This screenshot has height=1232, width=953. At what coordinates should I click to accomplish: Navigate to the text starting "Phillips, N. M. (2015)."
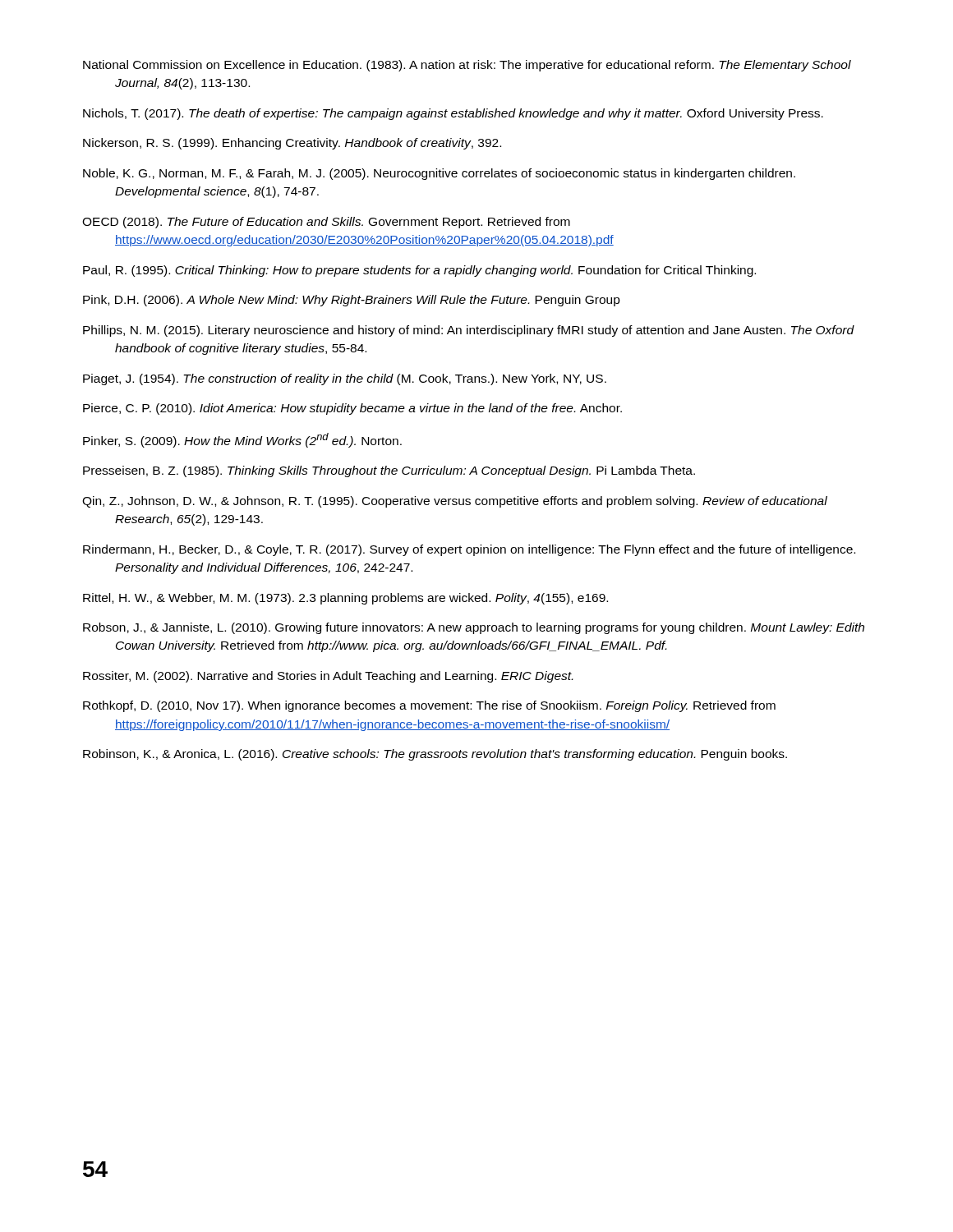point(468,339)
